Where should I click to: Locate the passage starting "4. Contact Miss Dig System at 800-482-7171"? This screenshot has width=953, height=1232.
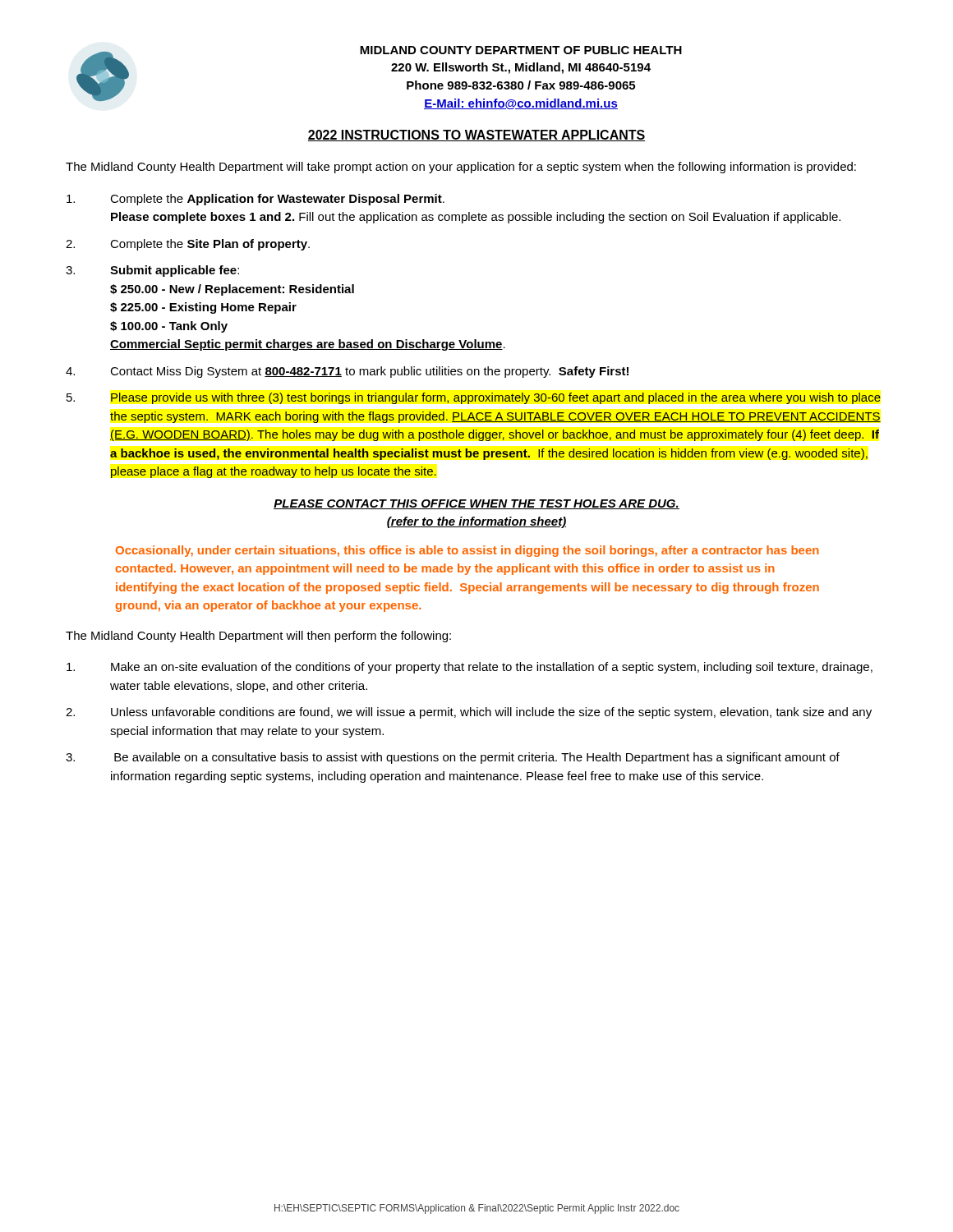(x=476, y=371)
